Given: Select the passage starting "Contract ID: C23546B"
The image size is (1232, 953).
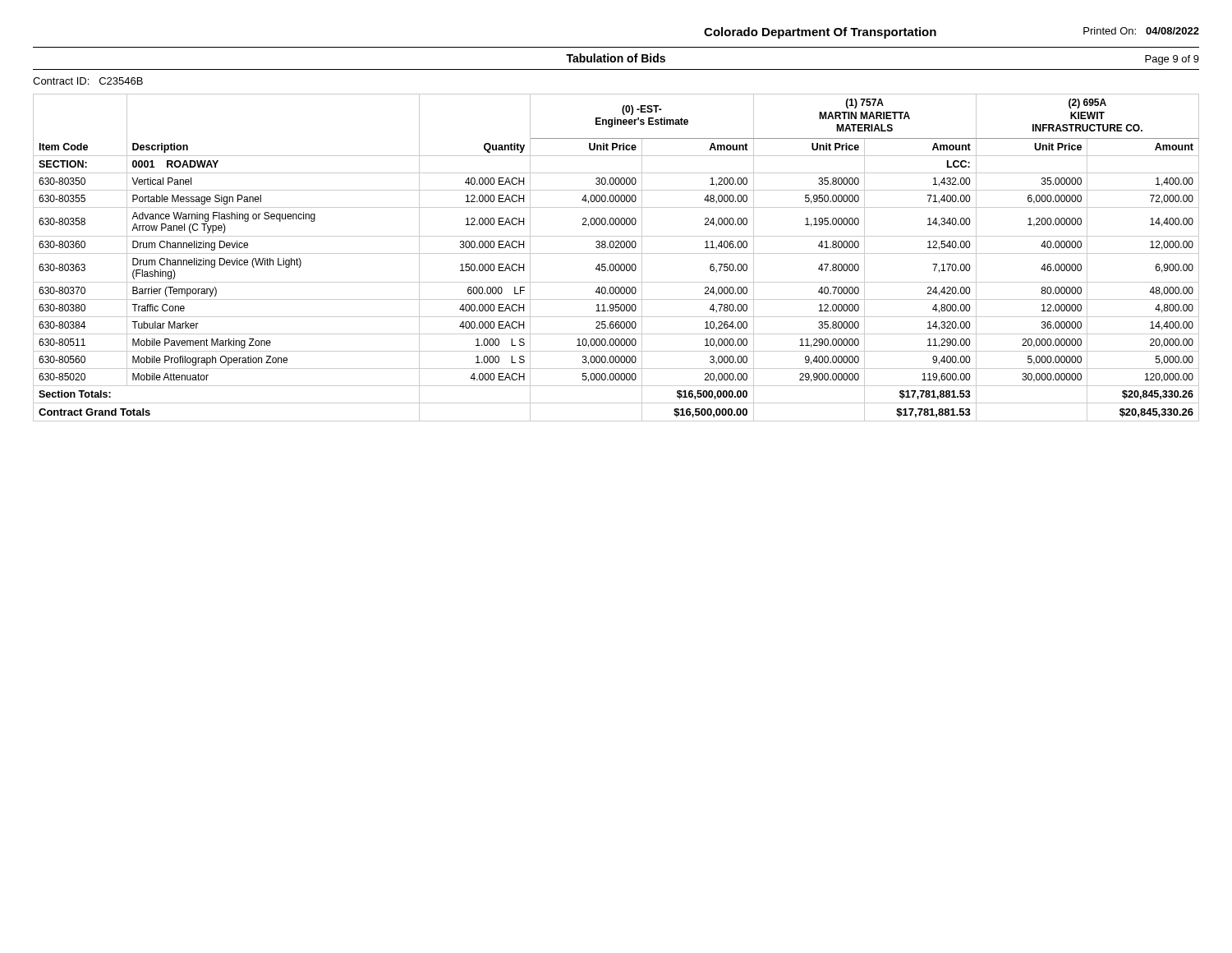Looking at the screenshot, I should tap(88, 81).
